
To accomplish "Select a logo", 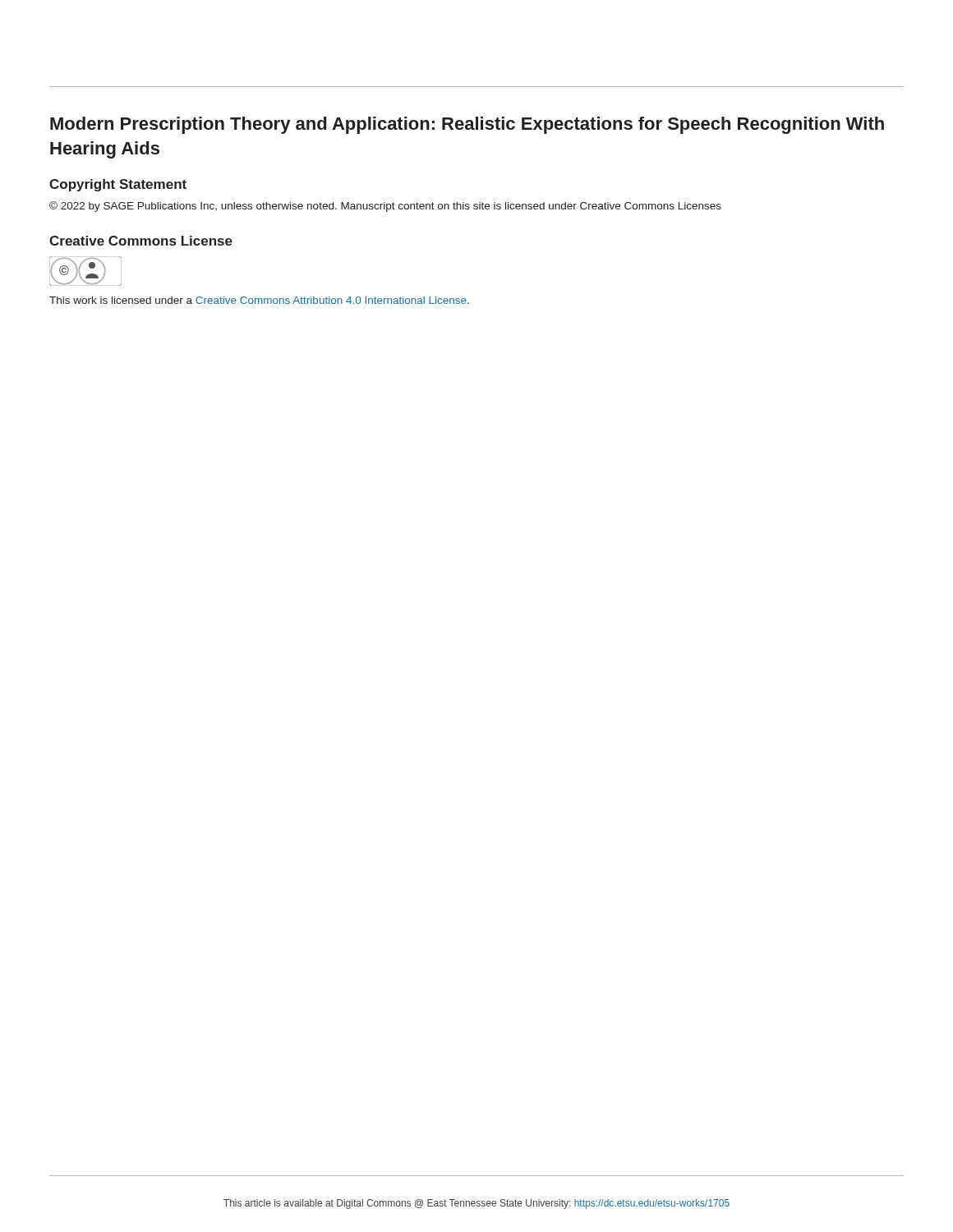I will pyautogui.click(x=476, y=271).
